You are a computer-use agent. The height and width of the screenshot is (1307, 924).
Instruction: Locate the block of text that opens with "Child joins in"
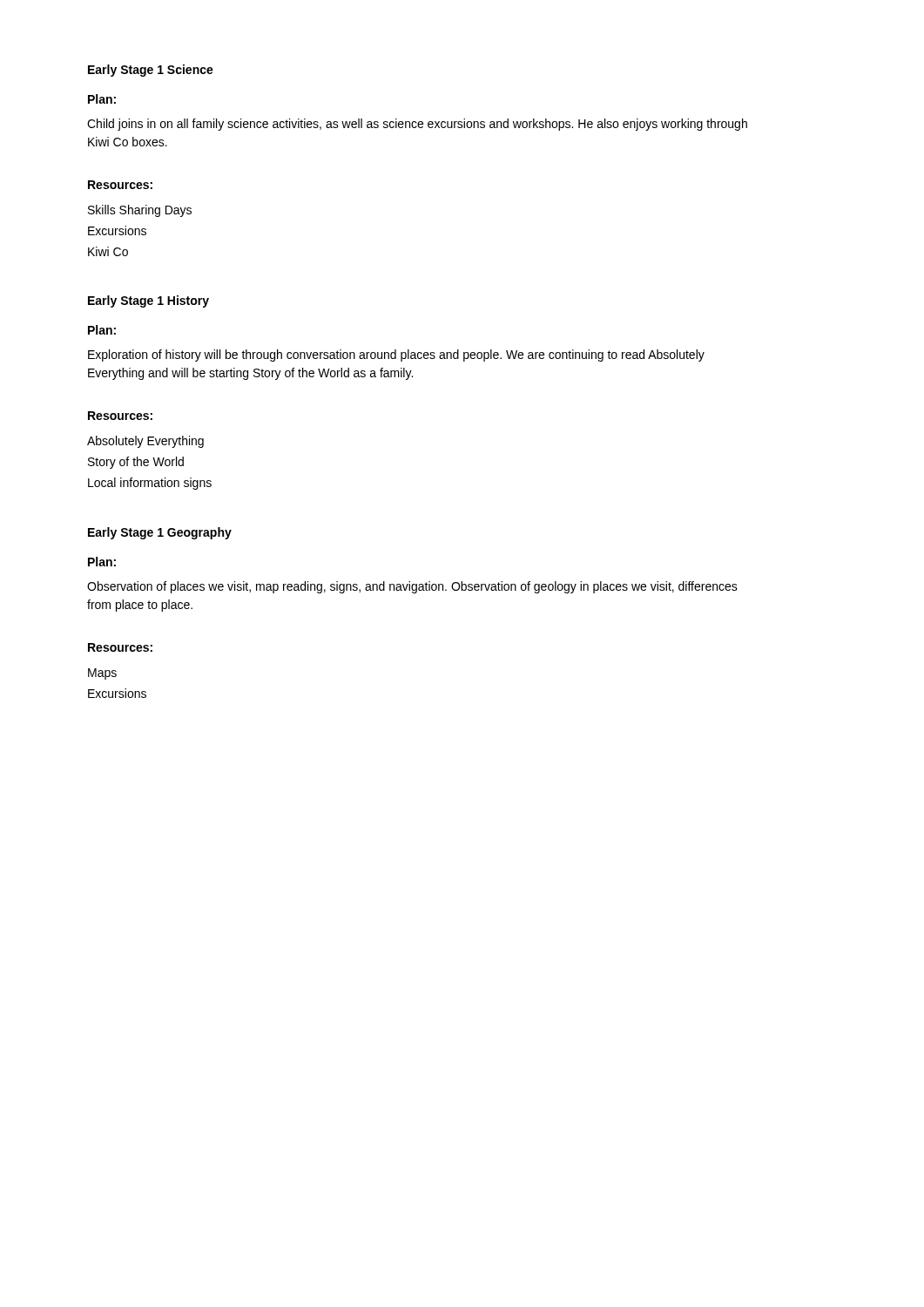417,133
